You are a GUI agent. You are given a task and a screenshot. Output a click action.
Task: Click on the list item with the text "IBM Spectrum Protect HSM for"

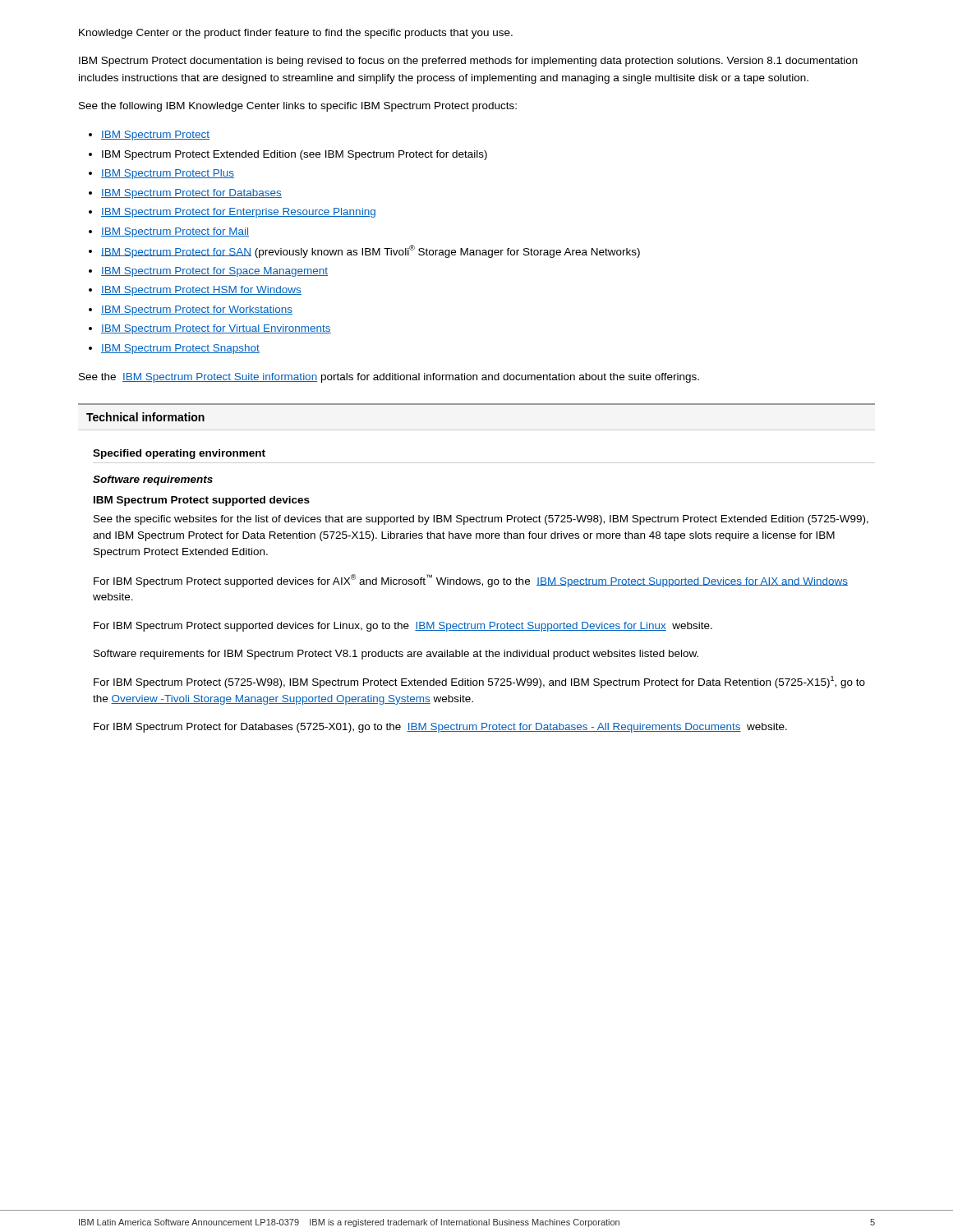tap(201, 290)
